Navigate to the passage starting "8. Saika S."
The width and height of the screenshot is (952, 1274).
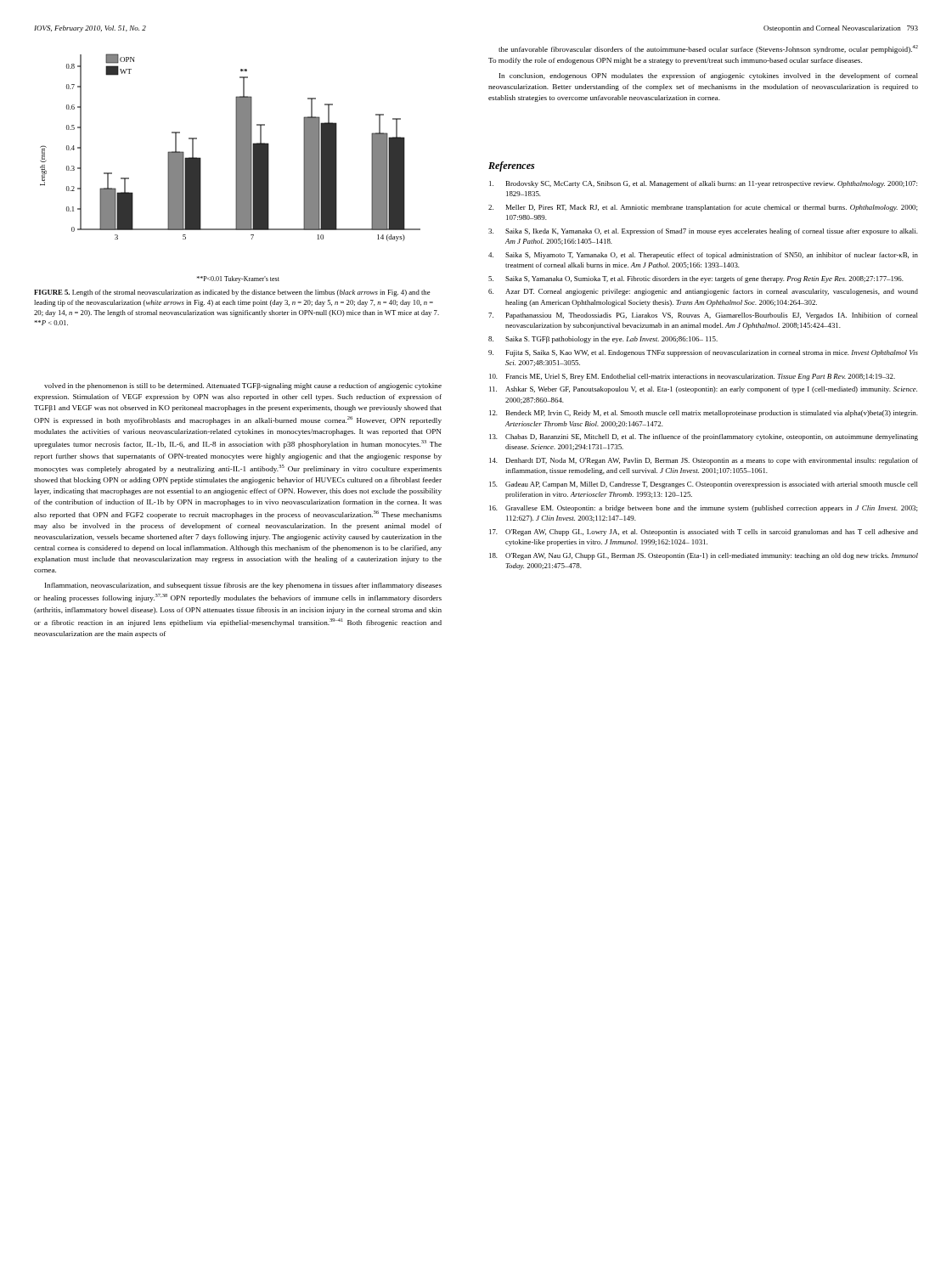point(703,339)
